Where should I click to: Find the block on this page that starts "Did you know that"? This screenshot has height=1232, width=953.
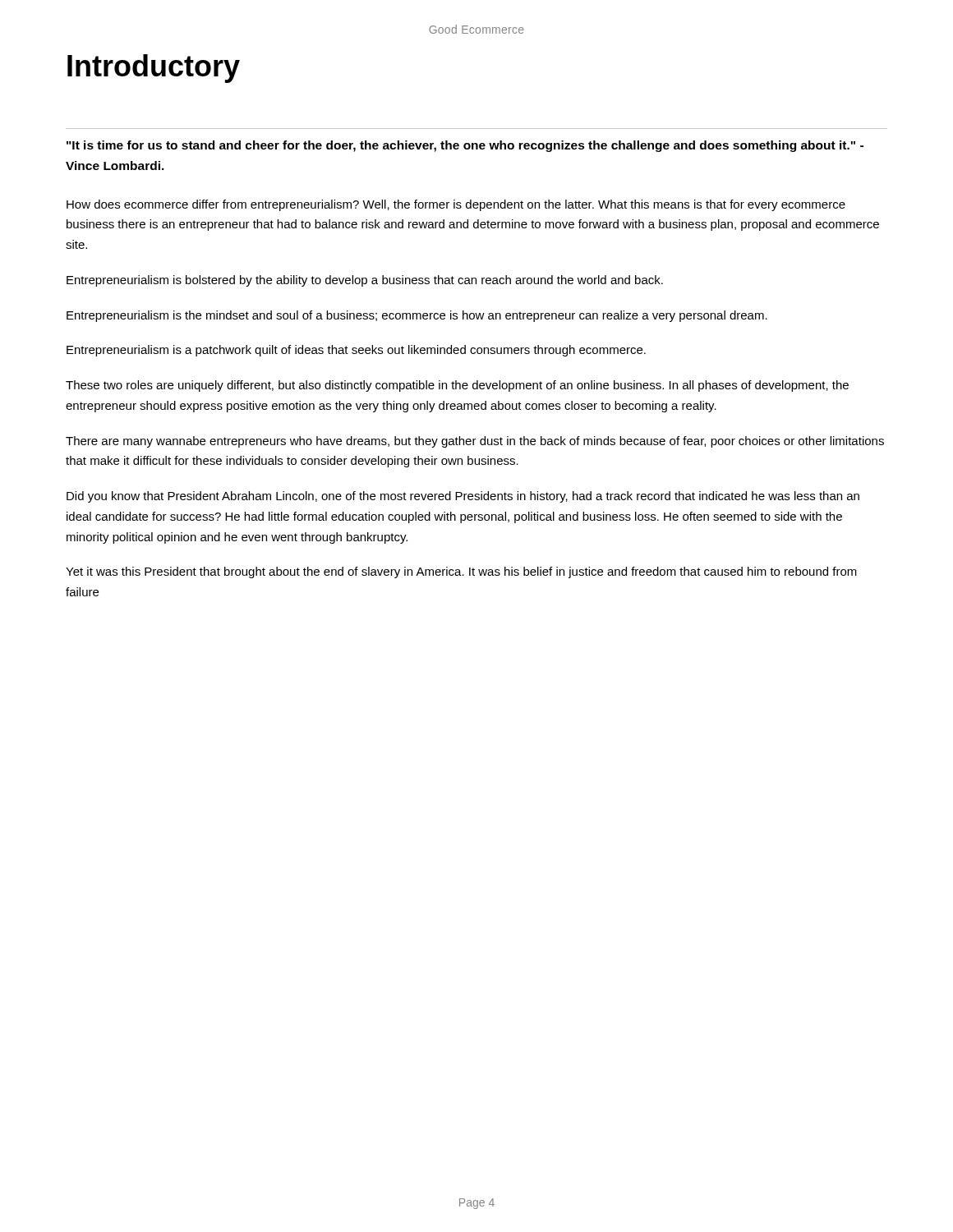coord(463,516)
